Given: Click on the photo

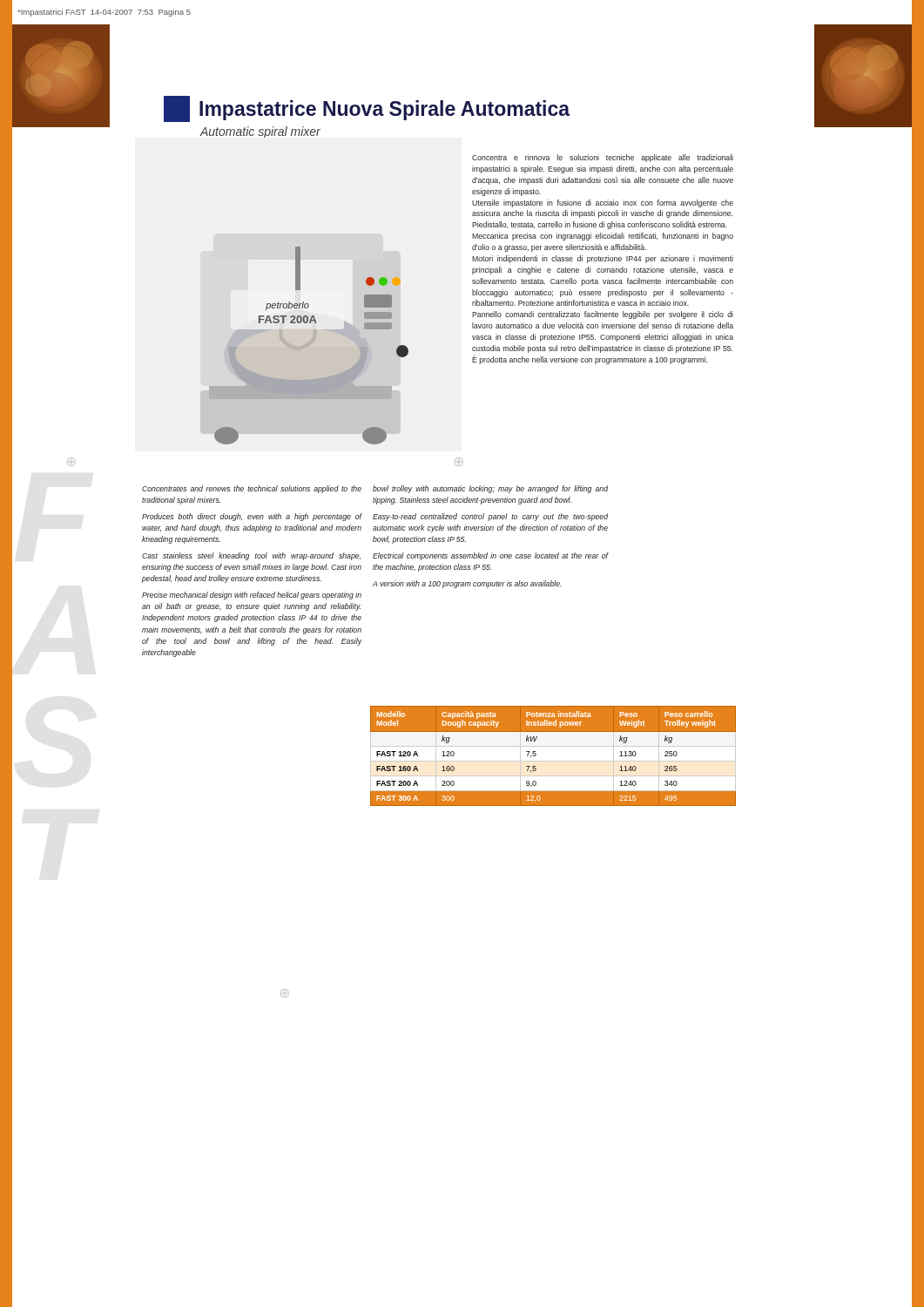Looking at the screenshot, I should (x=298, y=294).
